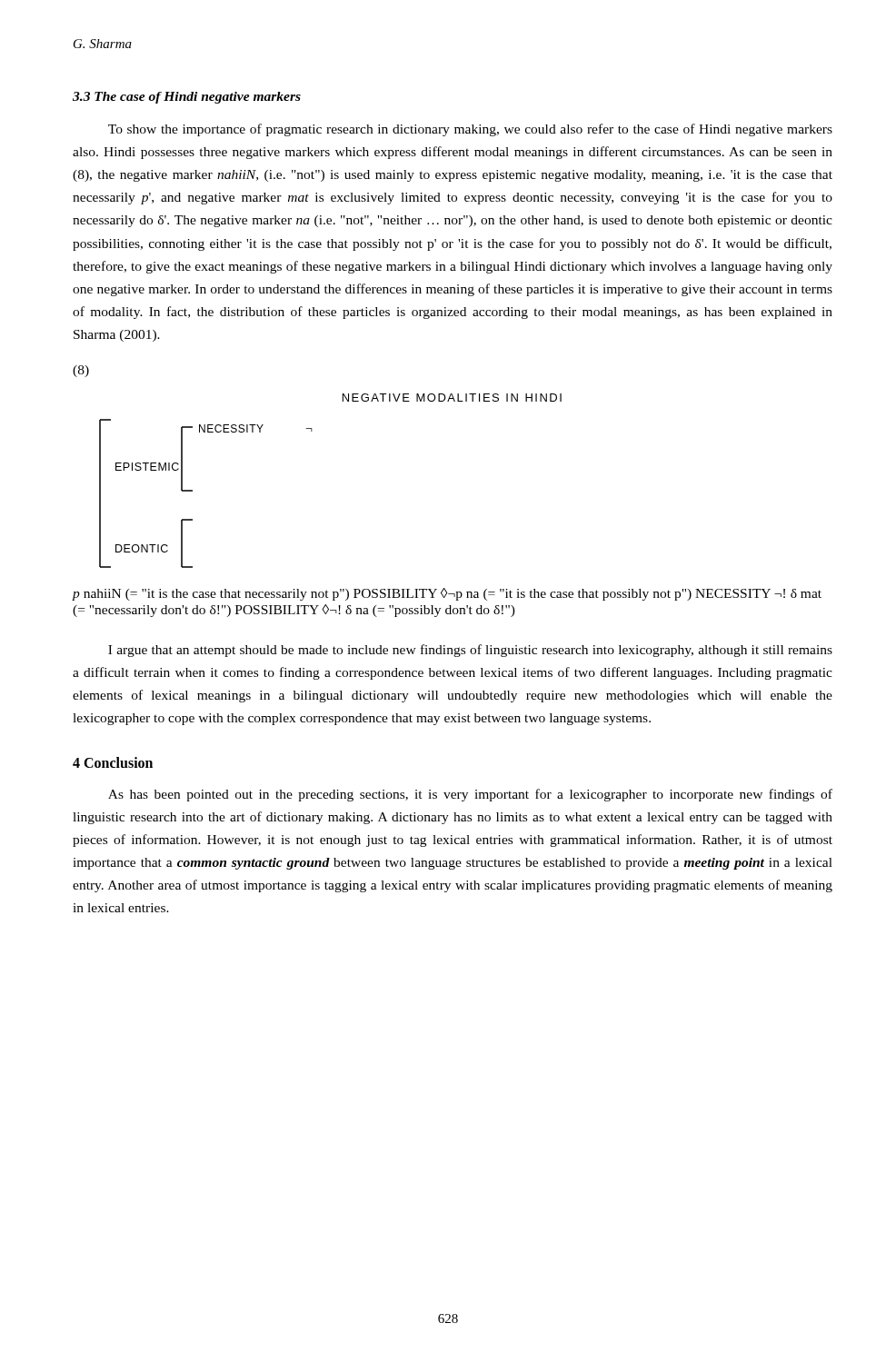Locate the text block that says "As has been"
896x1363 pixels.
point(453,850)
